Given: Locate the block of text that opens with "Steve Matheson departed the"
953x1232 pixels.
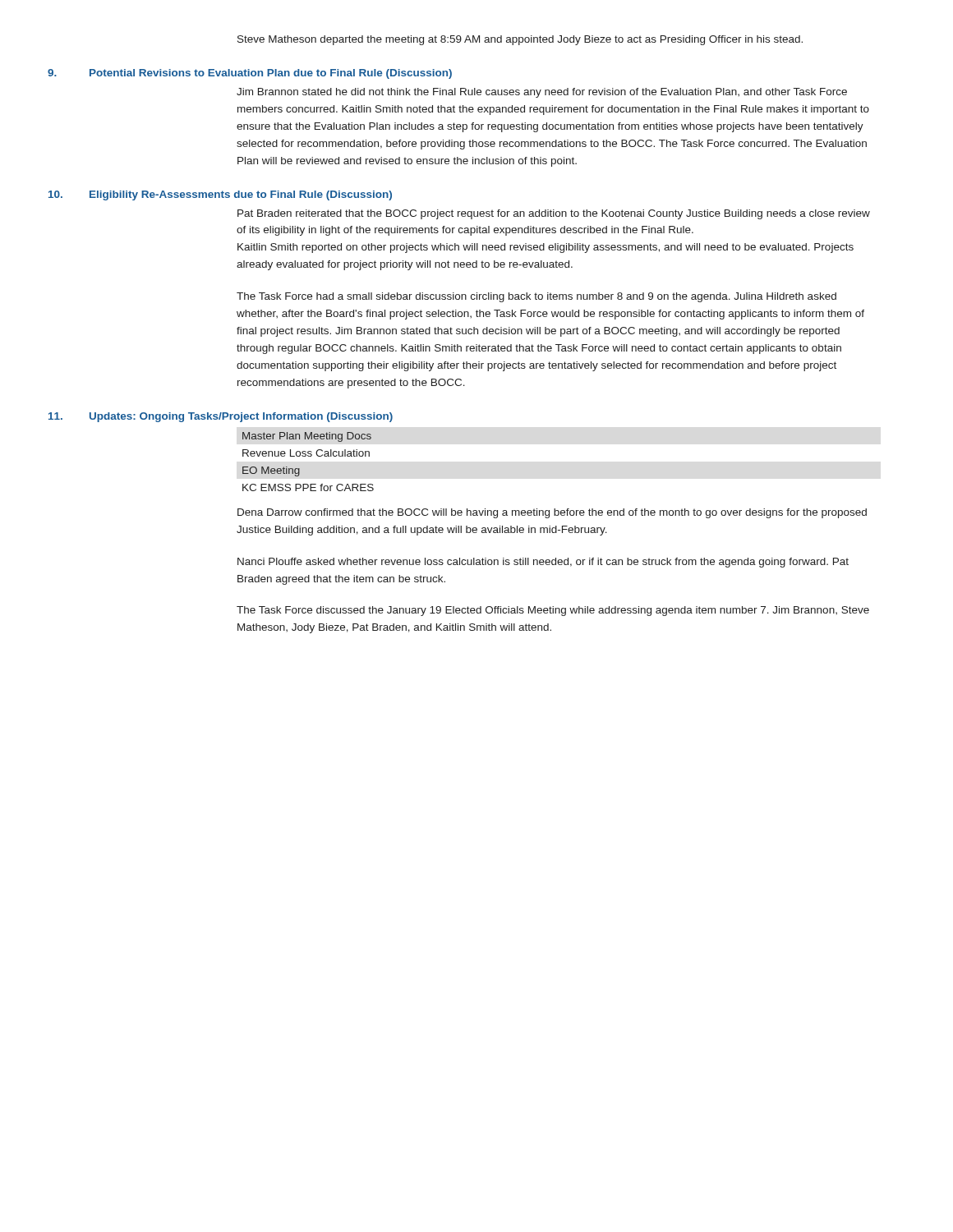Looking at the screenshot, I should tap(520, 39).
